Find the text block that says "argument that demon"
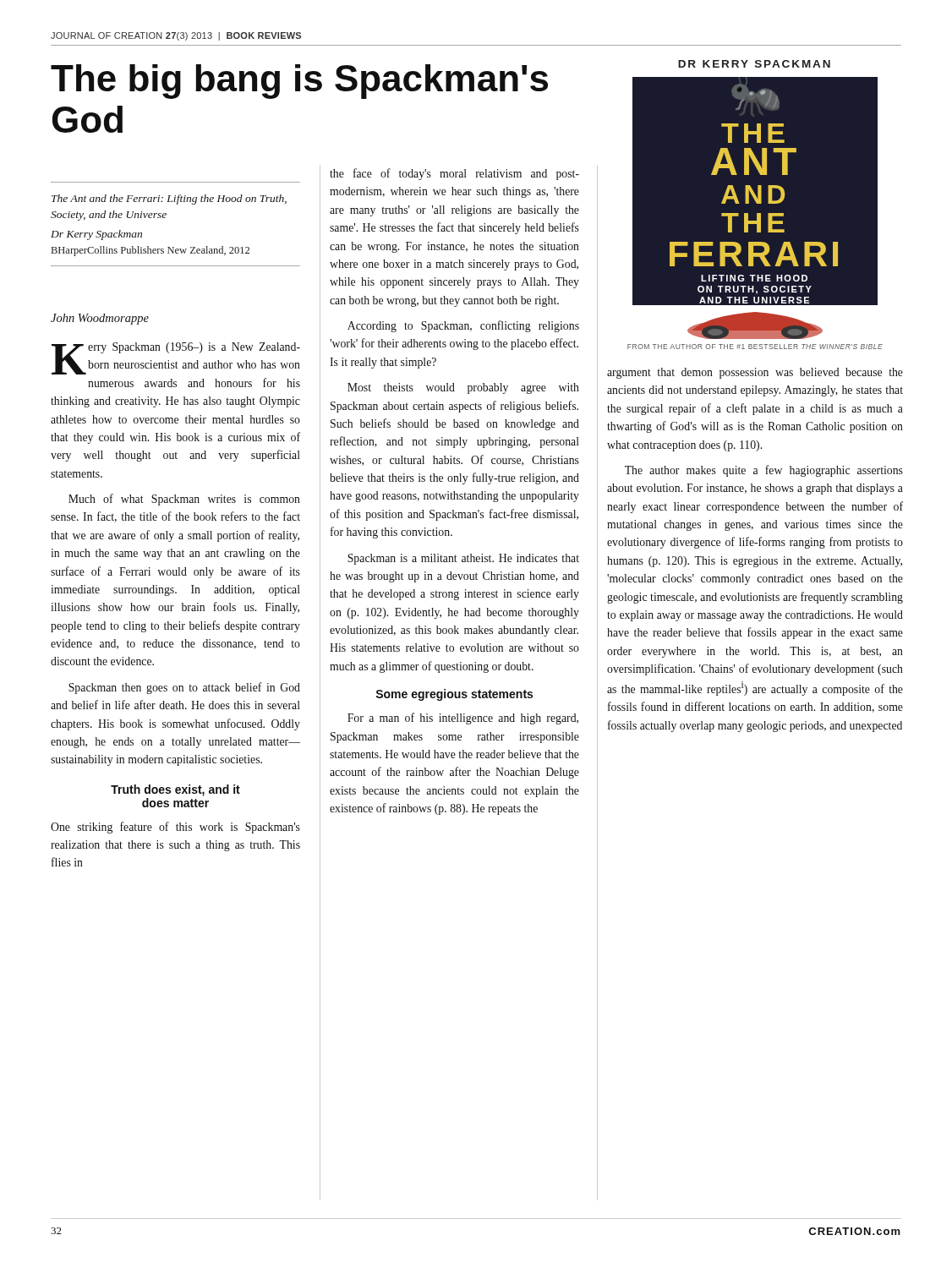 point(755,549)
